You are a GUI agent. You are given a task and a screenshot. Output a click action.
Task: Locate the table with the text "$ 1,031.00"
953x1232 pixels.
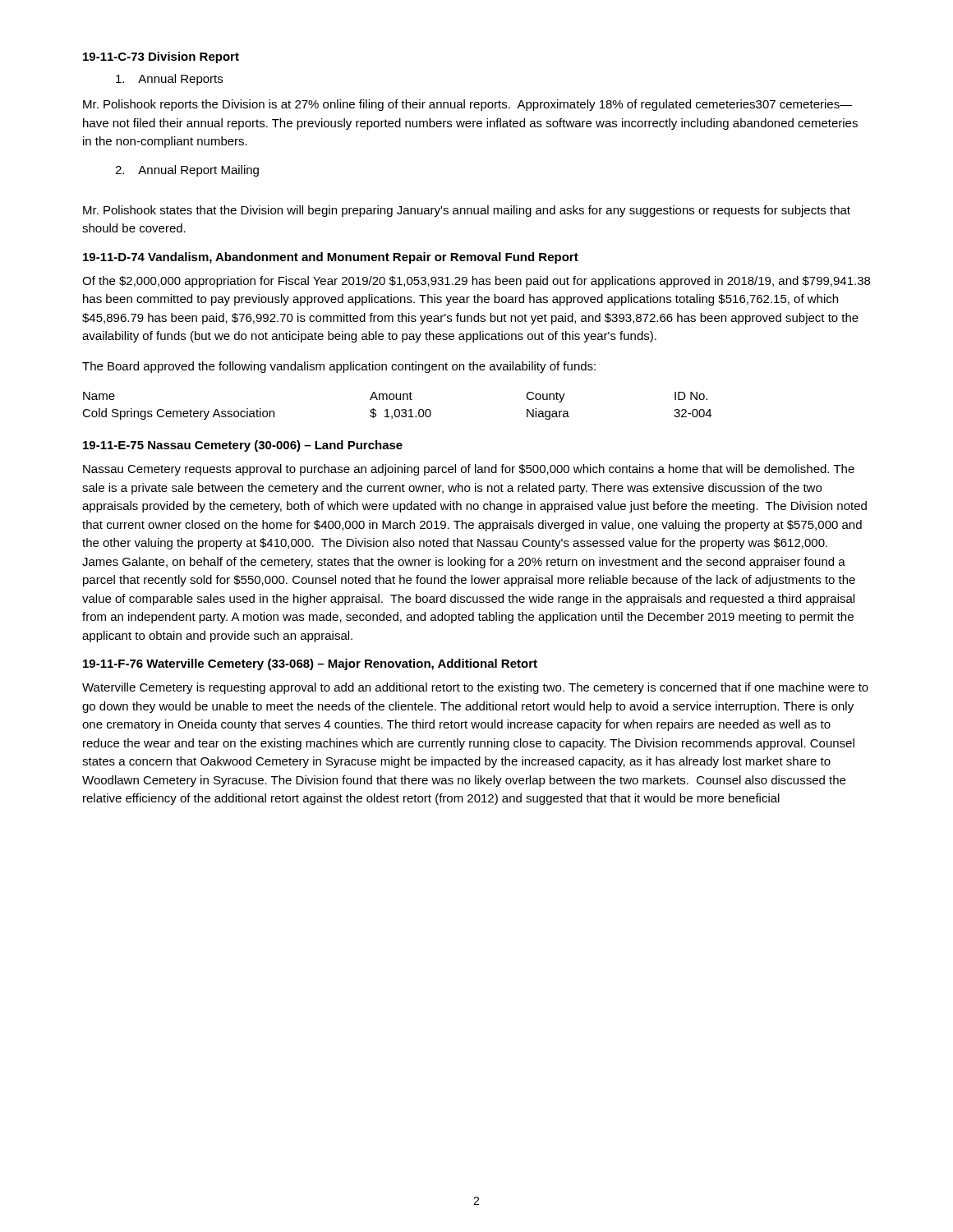(476, 404)
